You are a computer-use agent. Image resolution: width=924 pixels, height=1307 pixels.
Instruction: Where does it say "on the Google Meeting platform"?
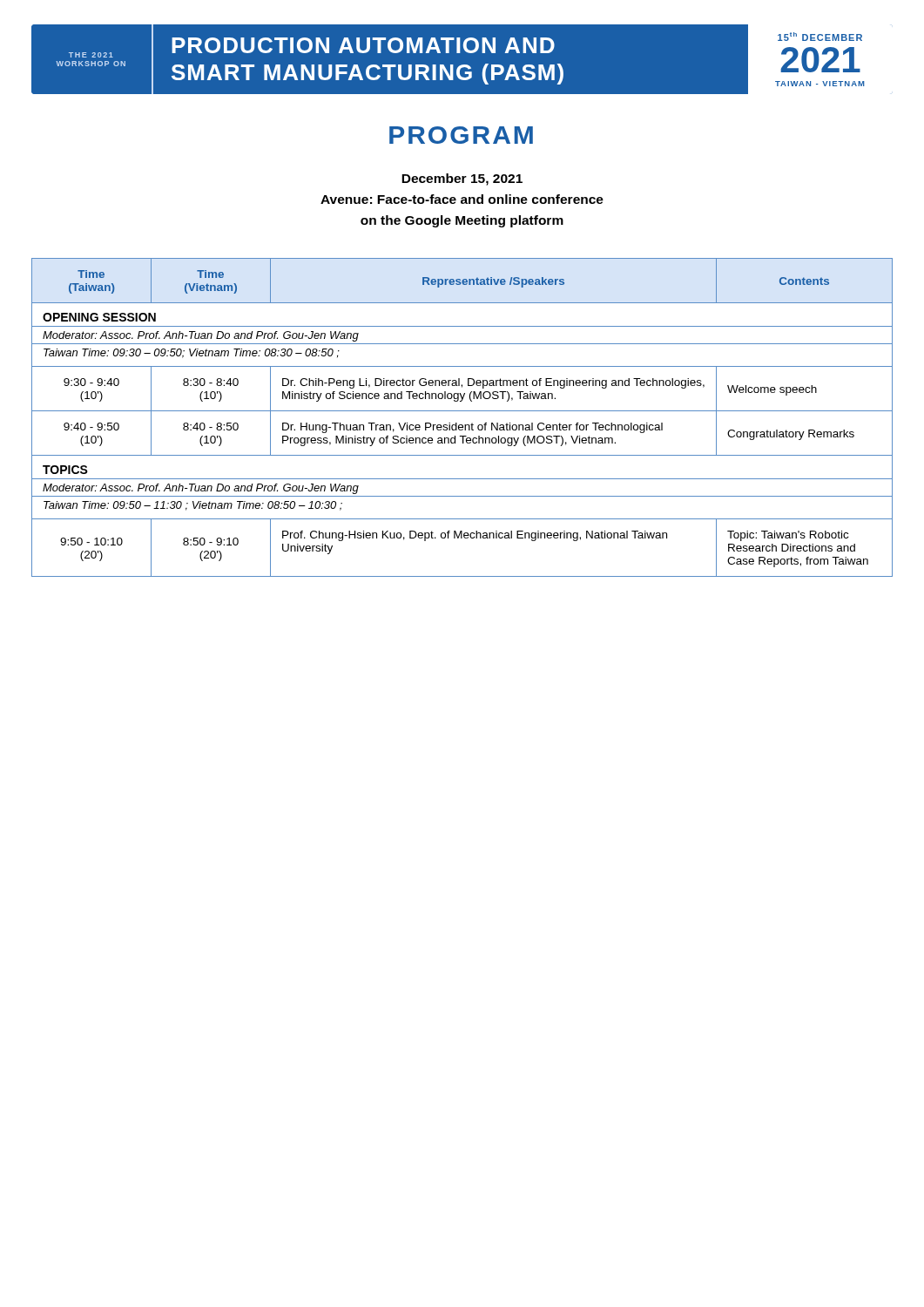point(462,220)
